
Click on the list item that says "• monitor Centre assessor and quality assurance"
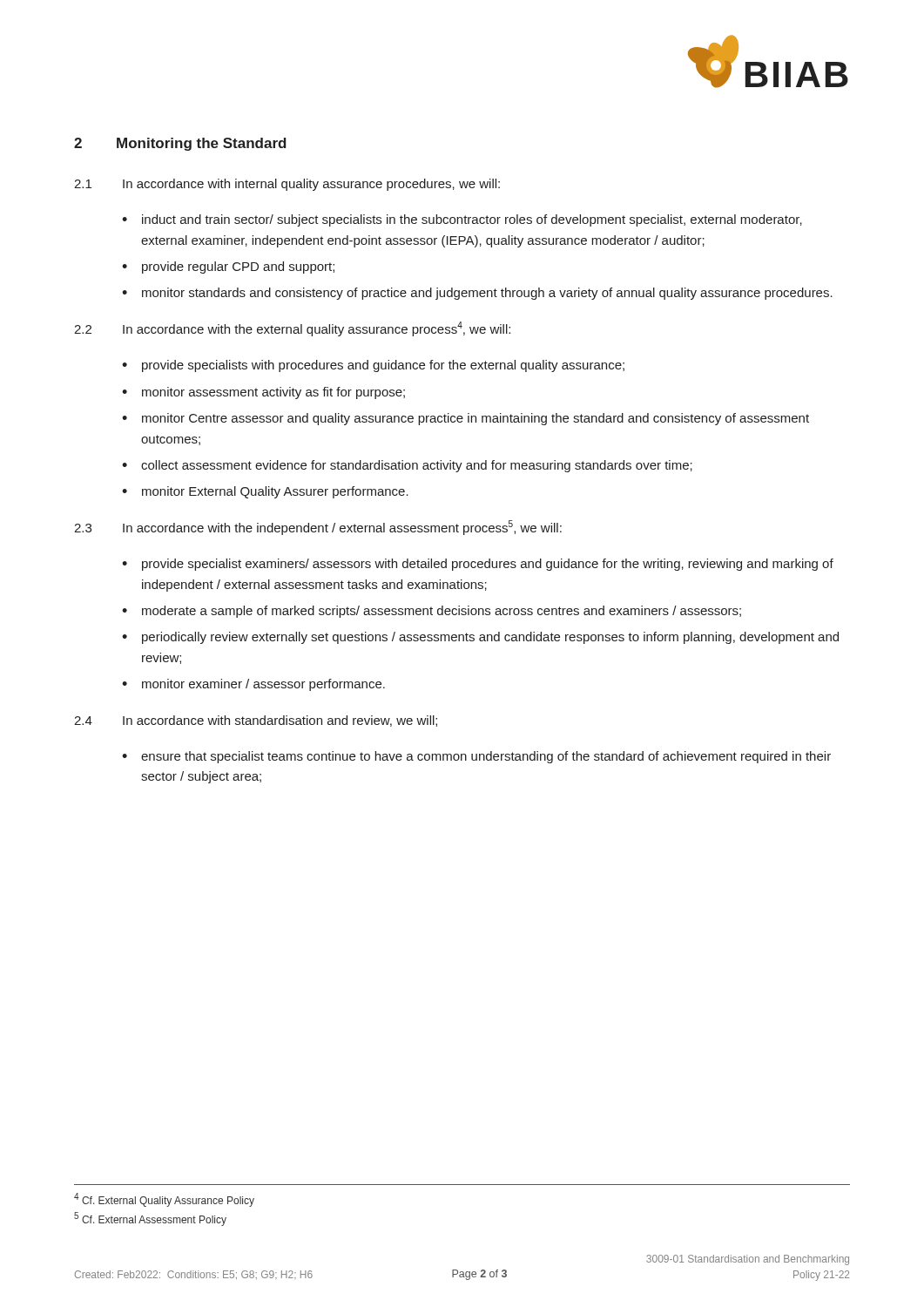click(486, 428)
